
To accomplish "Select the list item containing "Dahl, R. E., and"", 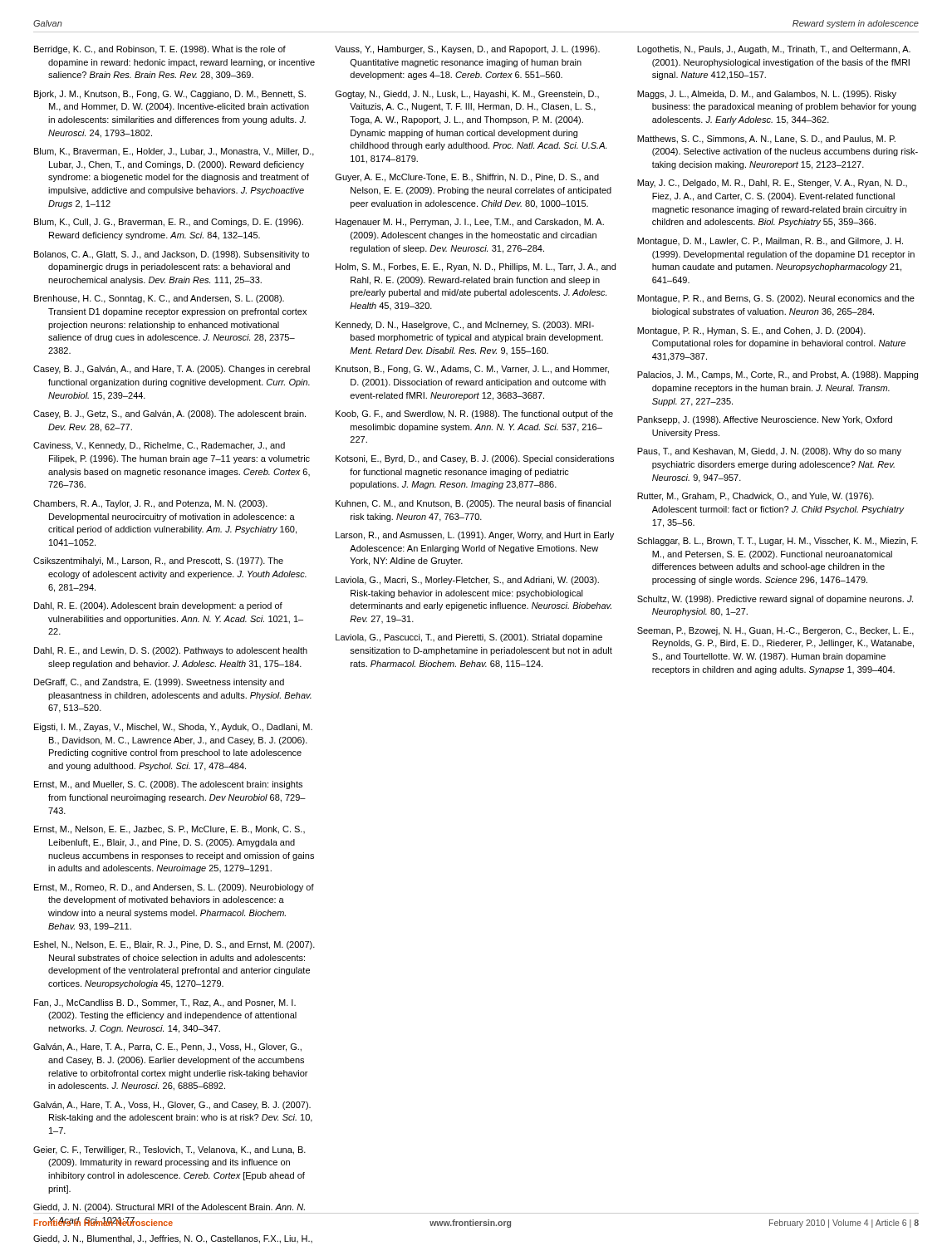I will pos(170,657).
